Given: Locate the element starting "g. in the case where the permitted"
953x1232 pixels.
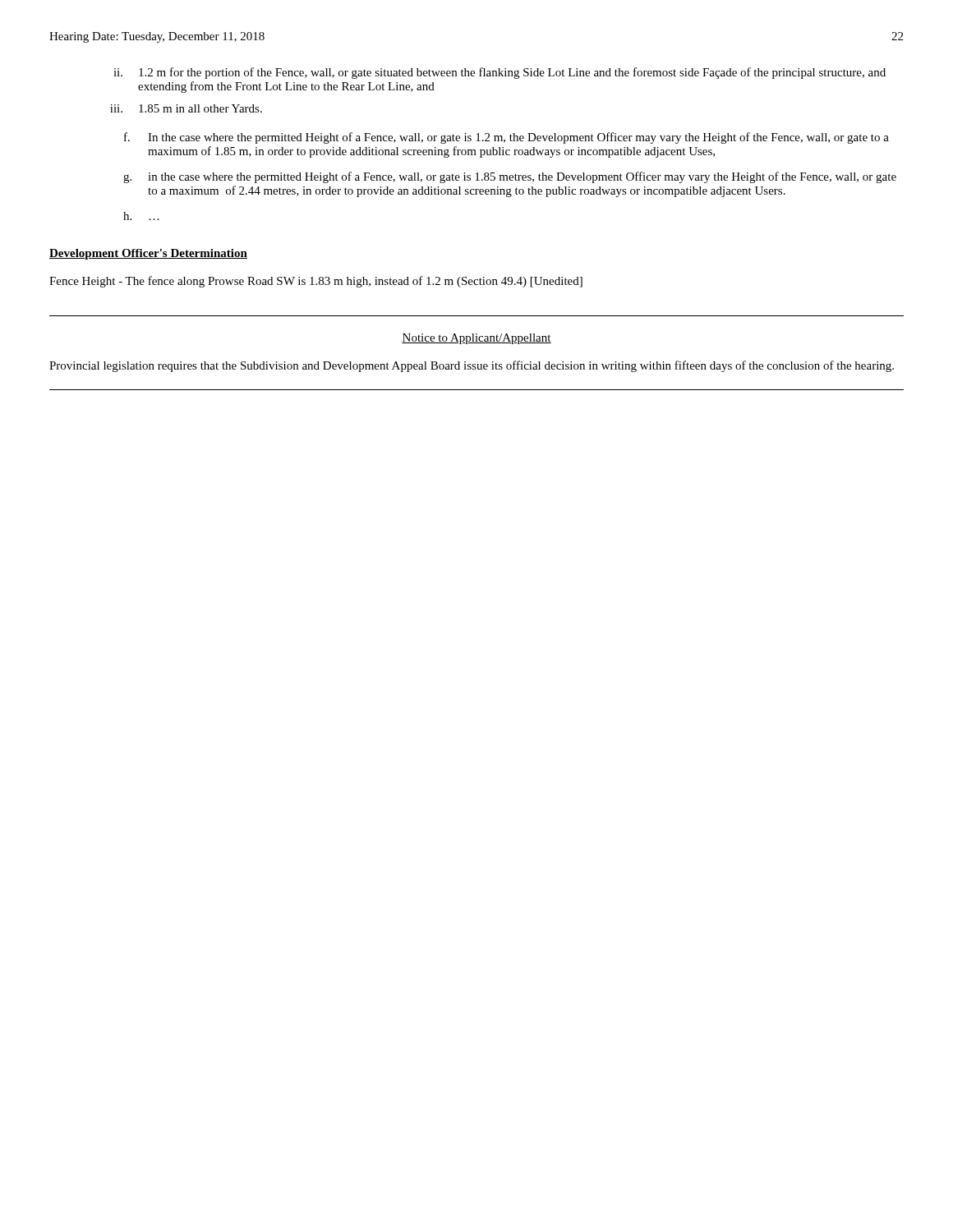Looking at the screenshot, I should pos(513,184).
